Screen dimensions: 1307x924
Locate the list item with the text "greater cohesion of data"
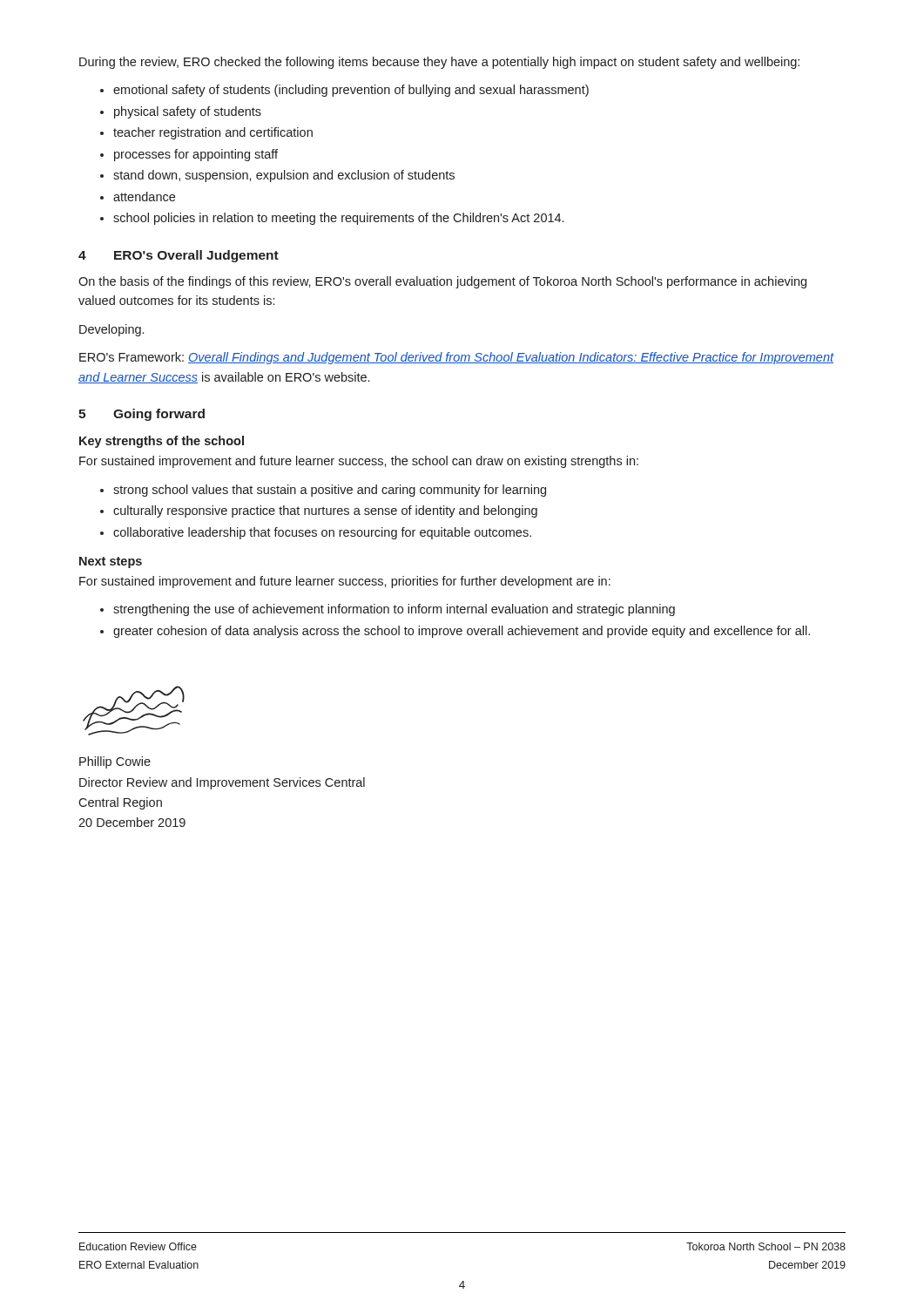(462, 631)
